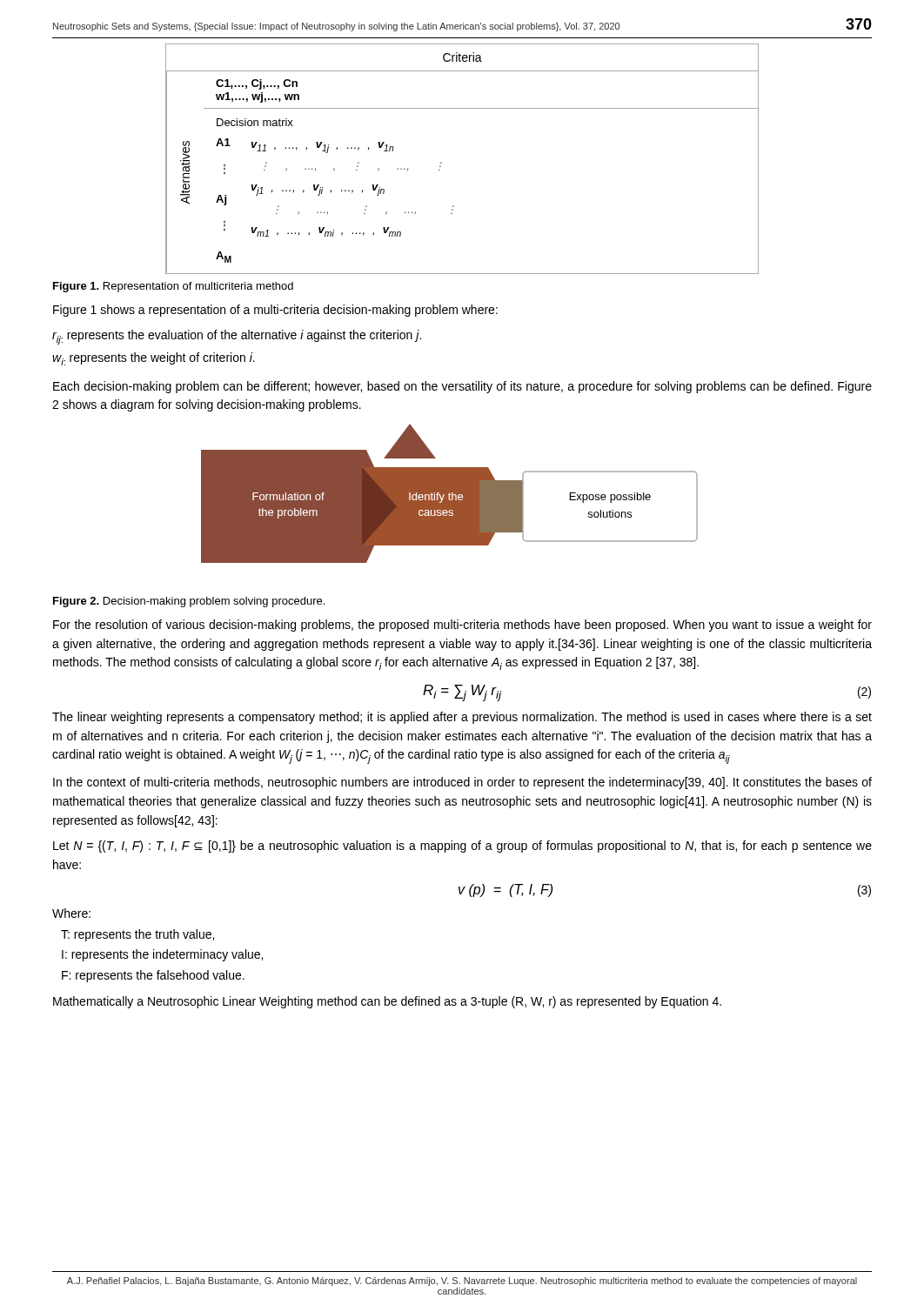Find the table as image
The width and height of the screenshot is (924, 1305).
[462, 159]
